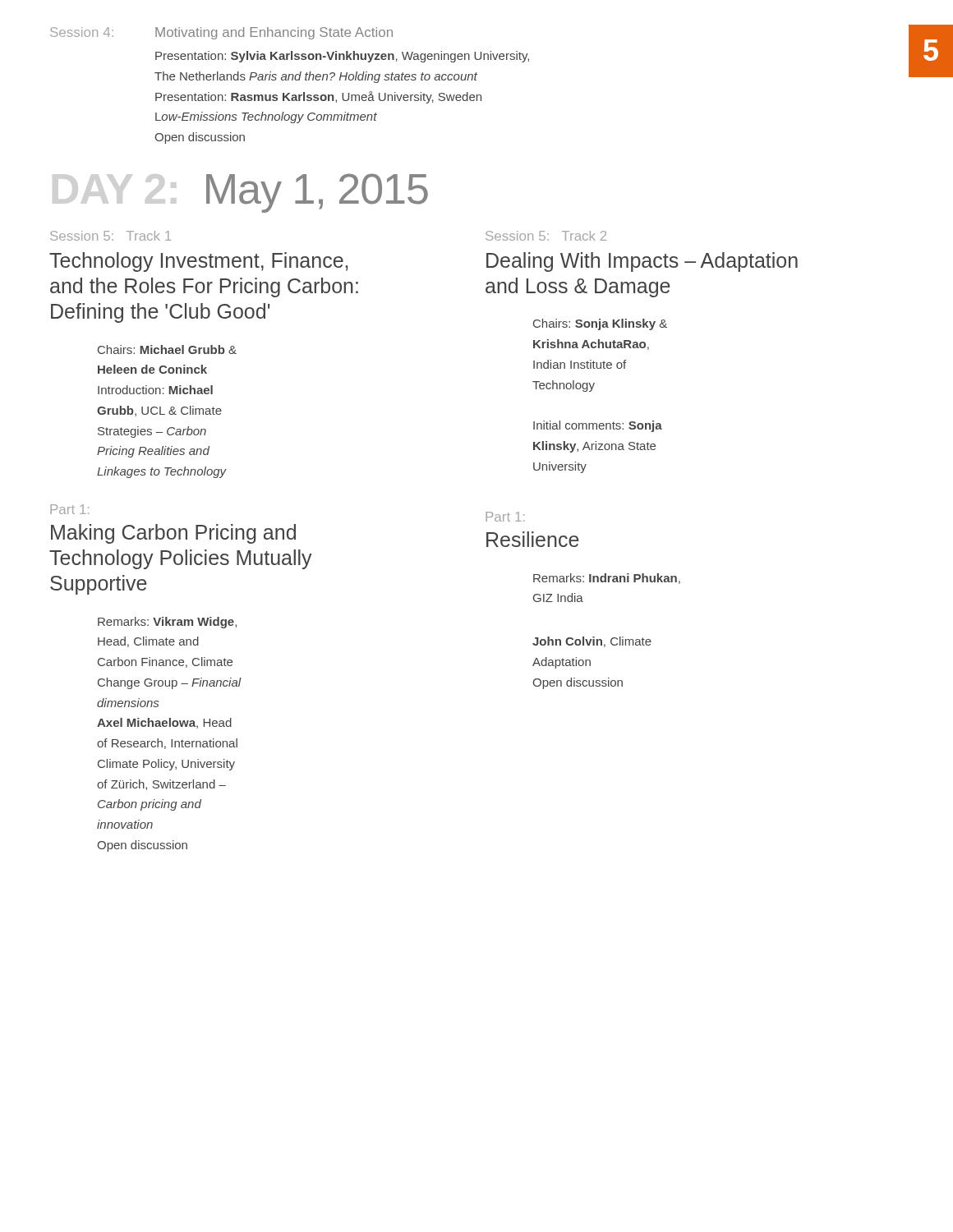The height and width of the screenshot is (1232, 953).
Task: Find the text block with the text "Technology Investment, Finance,"
Action: (205, 286)
